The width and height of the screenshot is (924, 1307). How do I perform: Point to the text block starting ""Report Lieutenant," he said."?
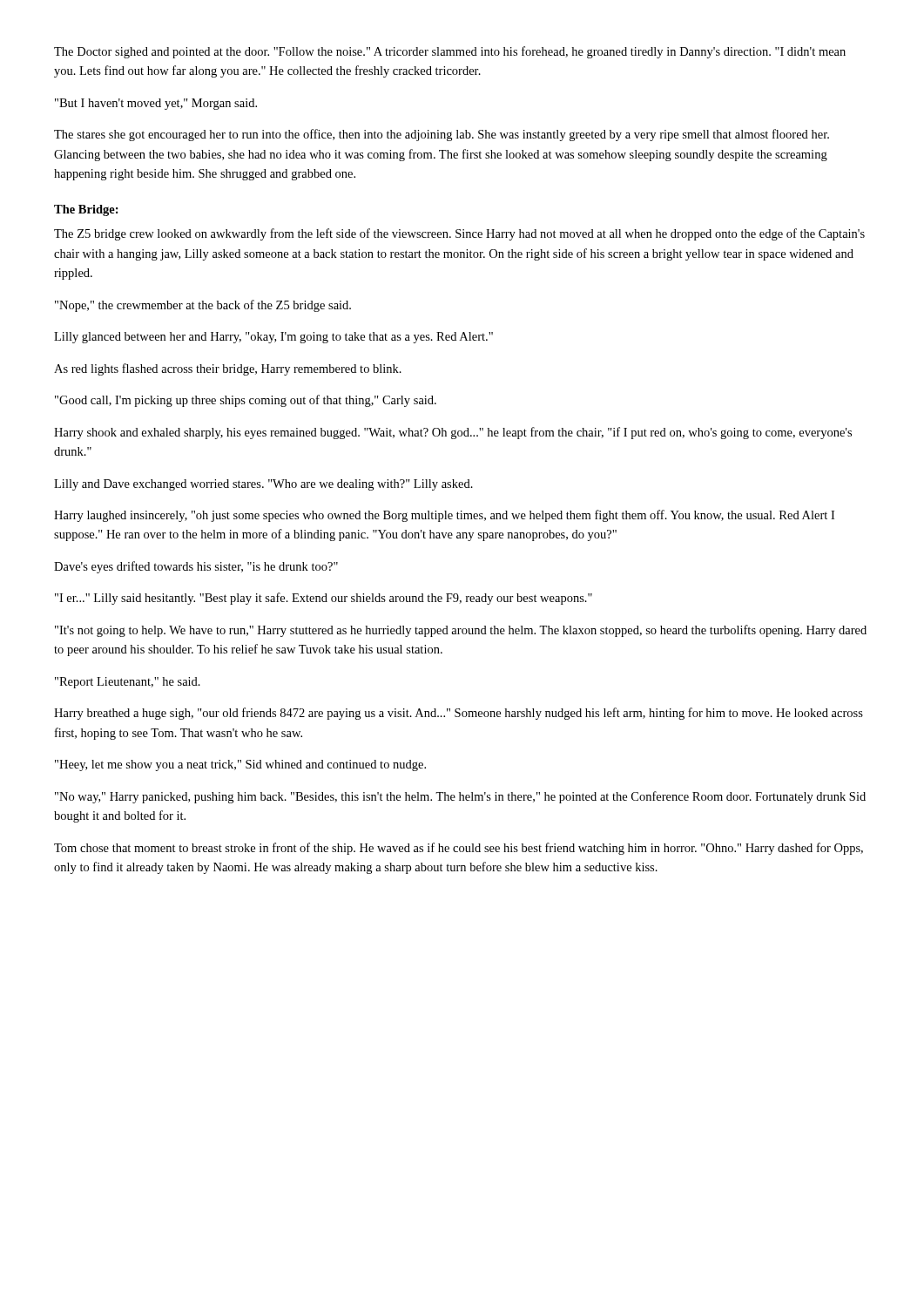[x=127, y=681]
